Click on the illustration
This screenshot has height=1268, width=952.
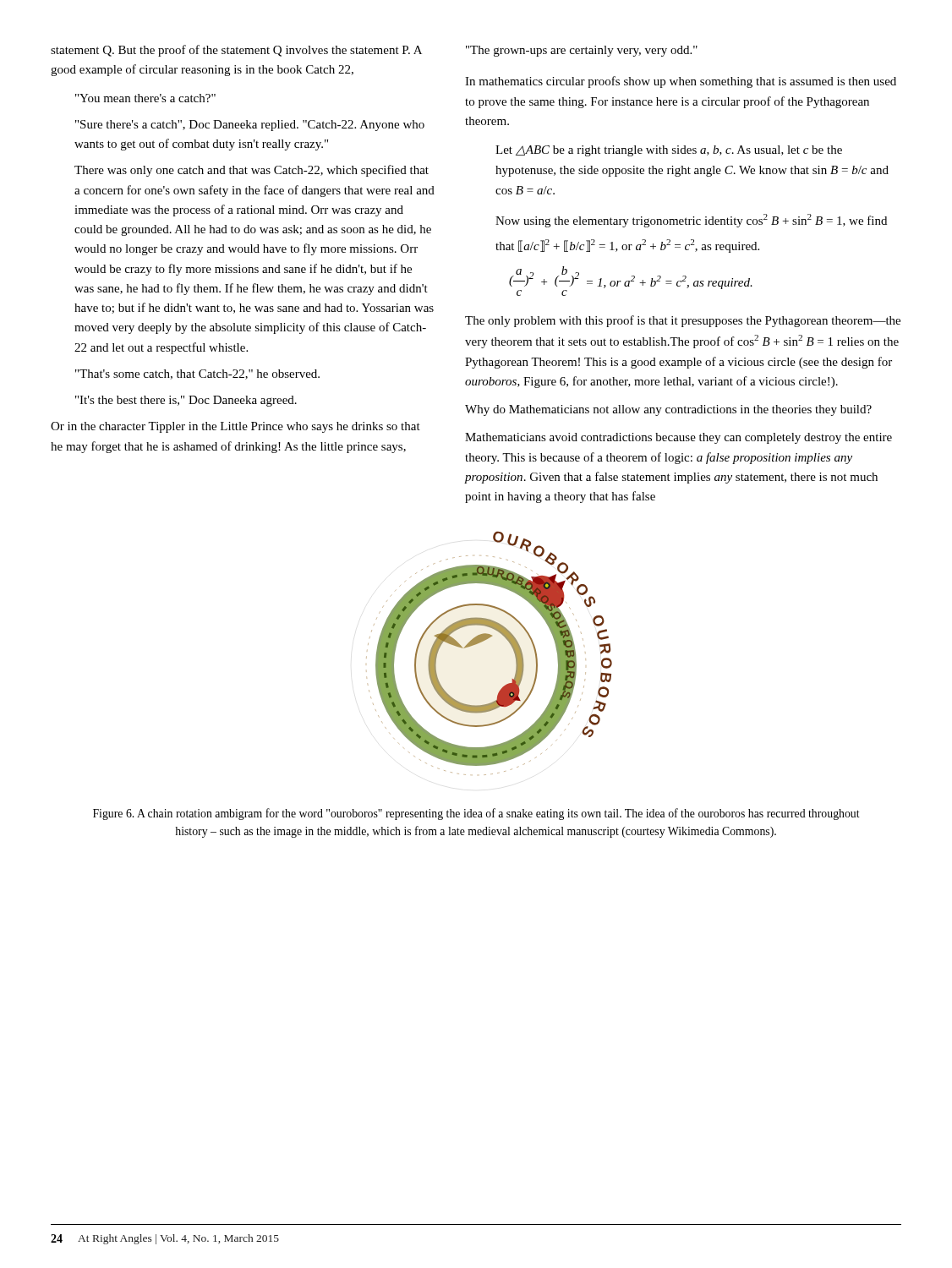(476, 666)
